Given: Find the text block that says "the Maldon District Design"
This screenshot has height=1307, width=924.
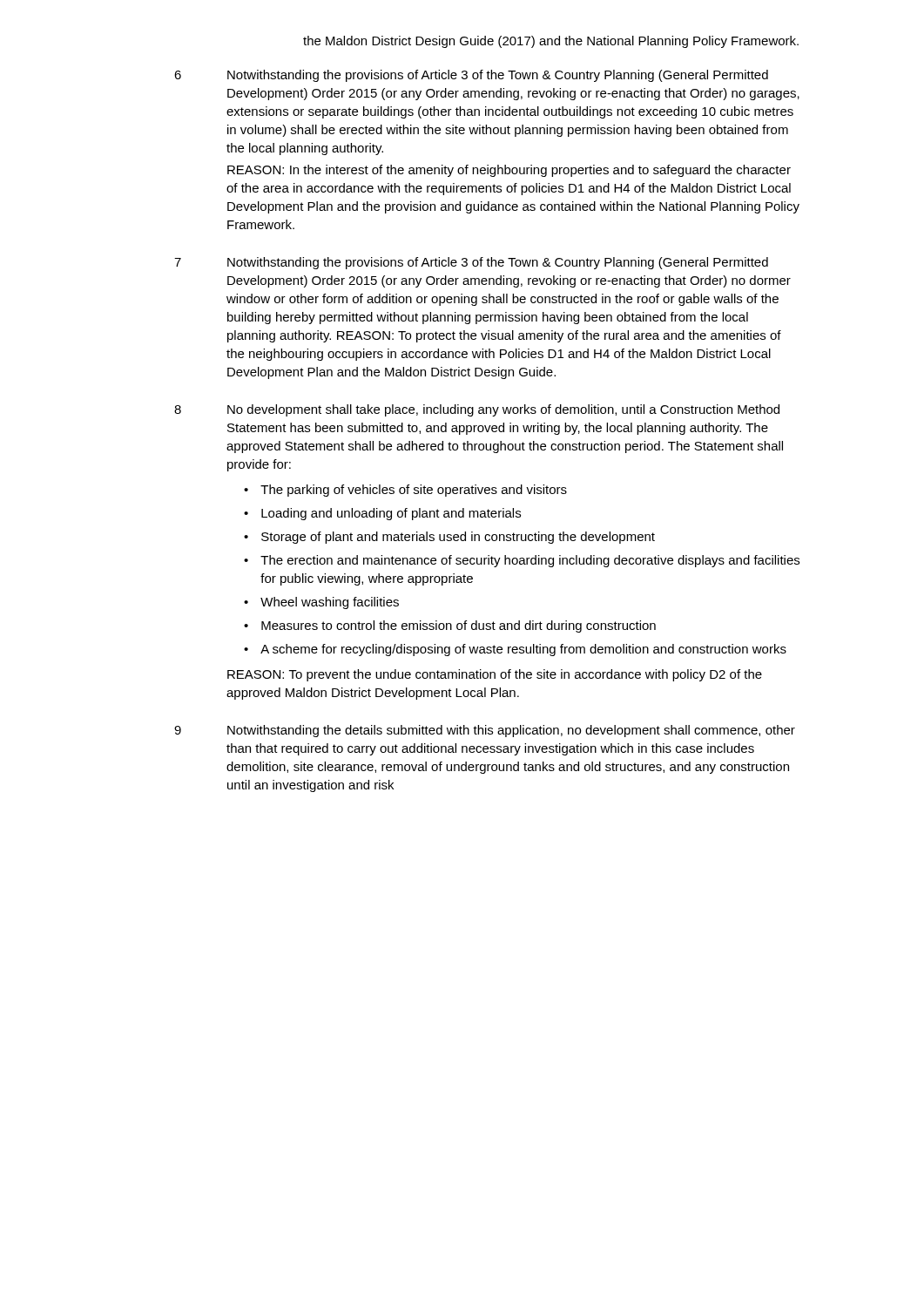Looking at the screenshot, I should coord(551,41).
